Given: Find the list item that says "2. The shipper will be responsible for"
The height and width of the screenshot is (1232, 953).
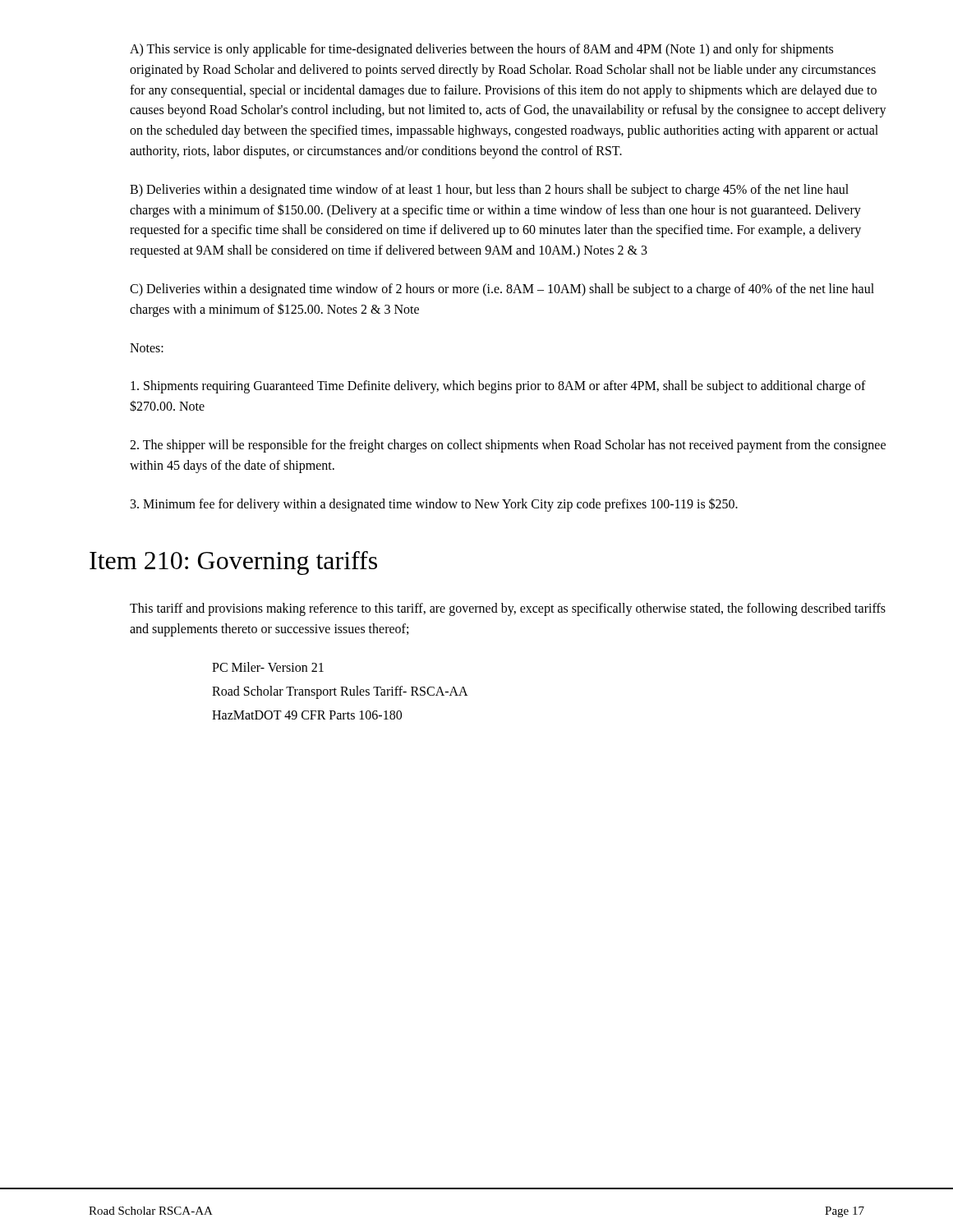Looking at the screenshot, I should pyautogui.click(x=508, y=455).
